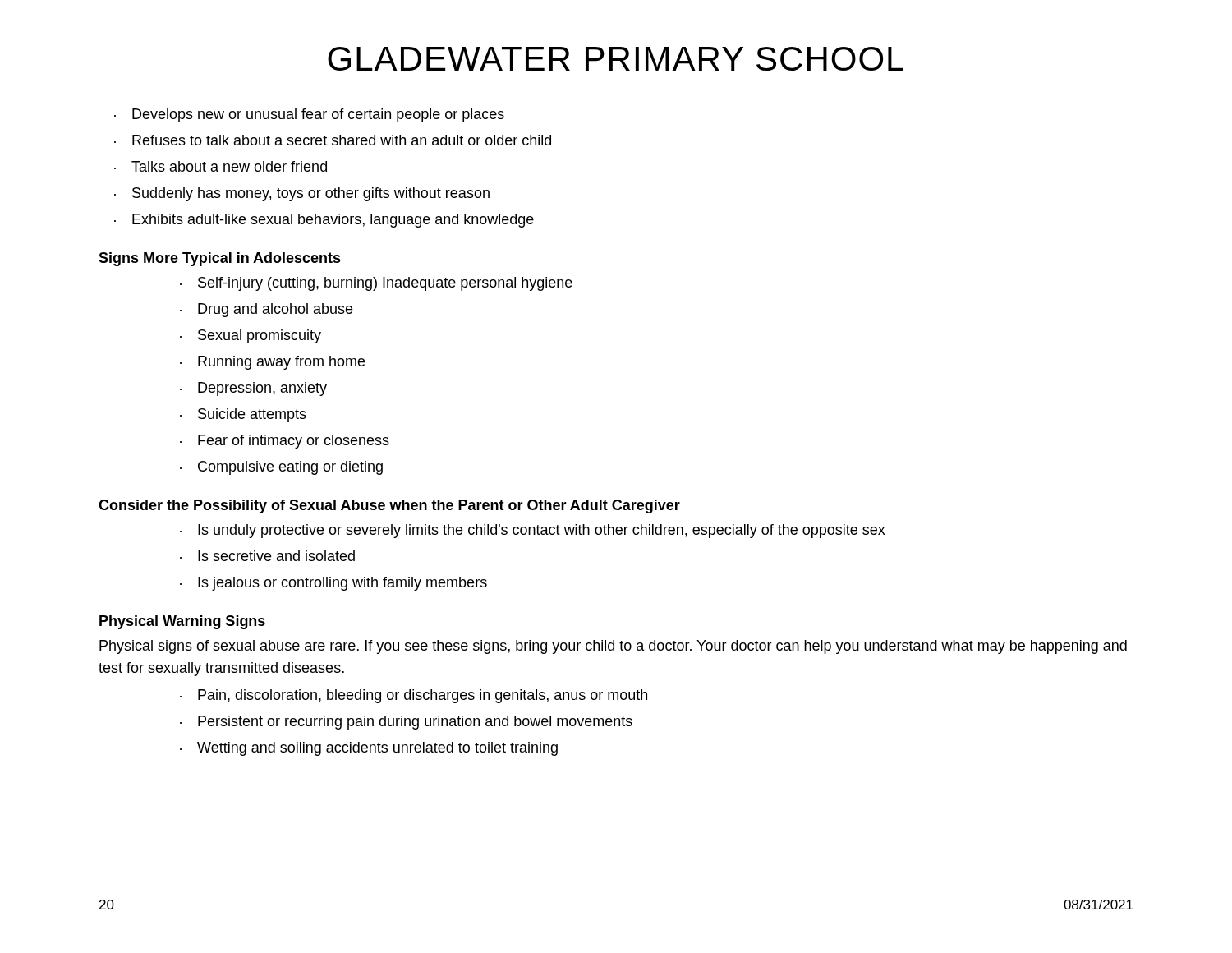This screenshot has width=1232, height=953.
Task: Where is the passage that starts "· Is unduly protective"?
Action: 649,531
